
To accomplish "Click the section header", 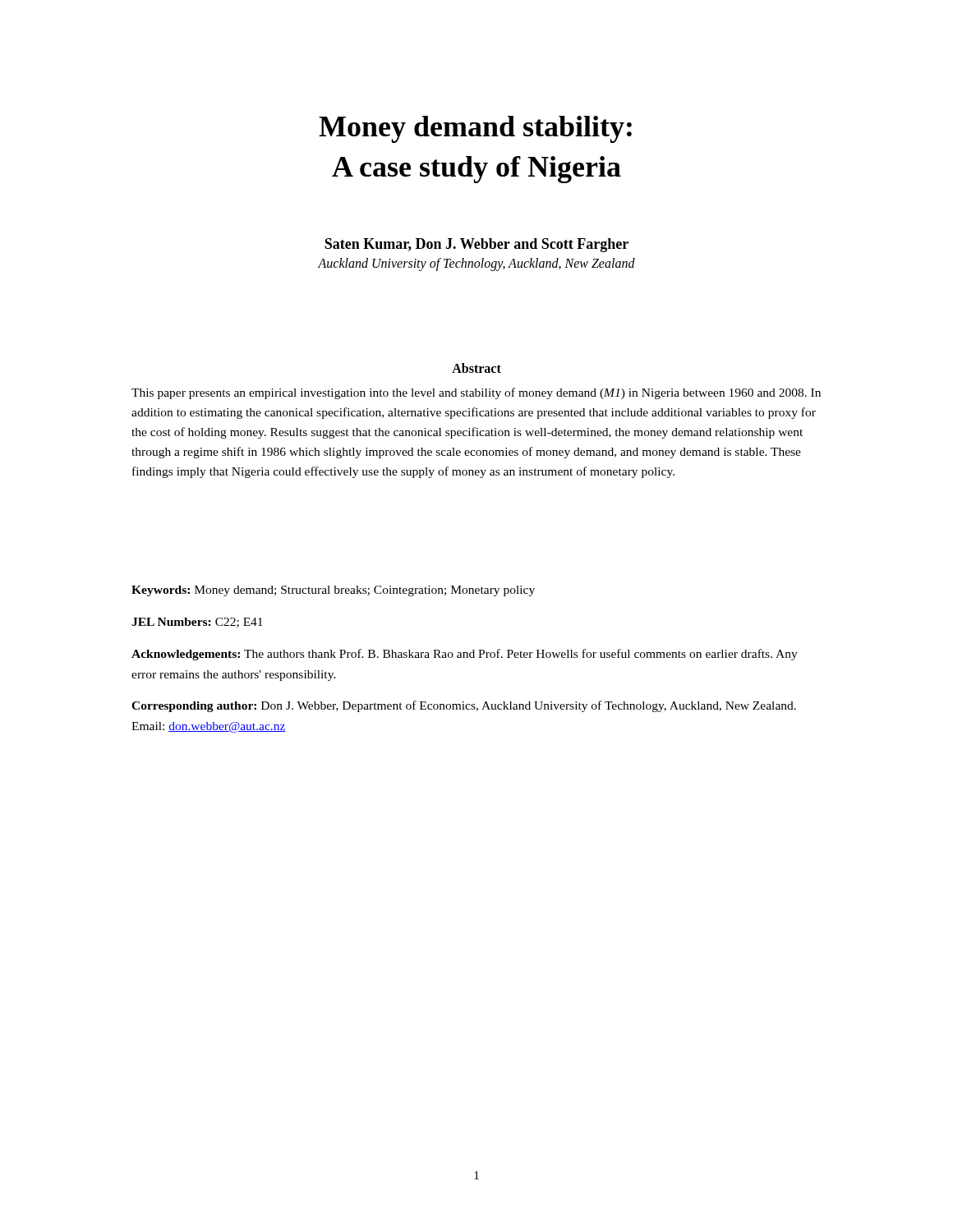I will [476, 369].
